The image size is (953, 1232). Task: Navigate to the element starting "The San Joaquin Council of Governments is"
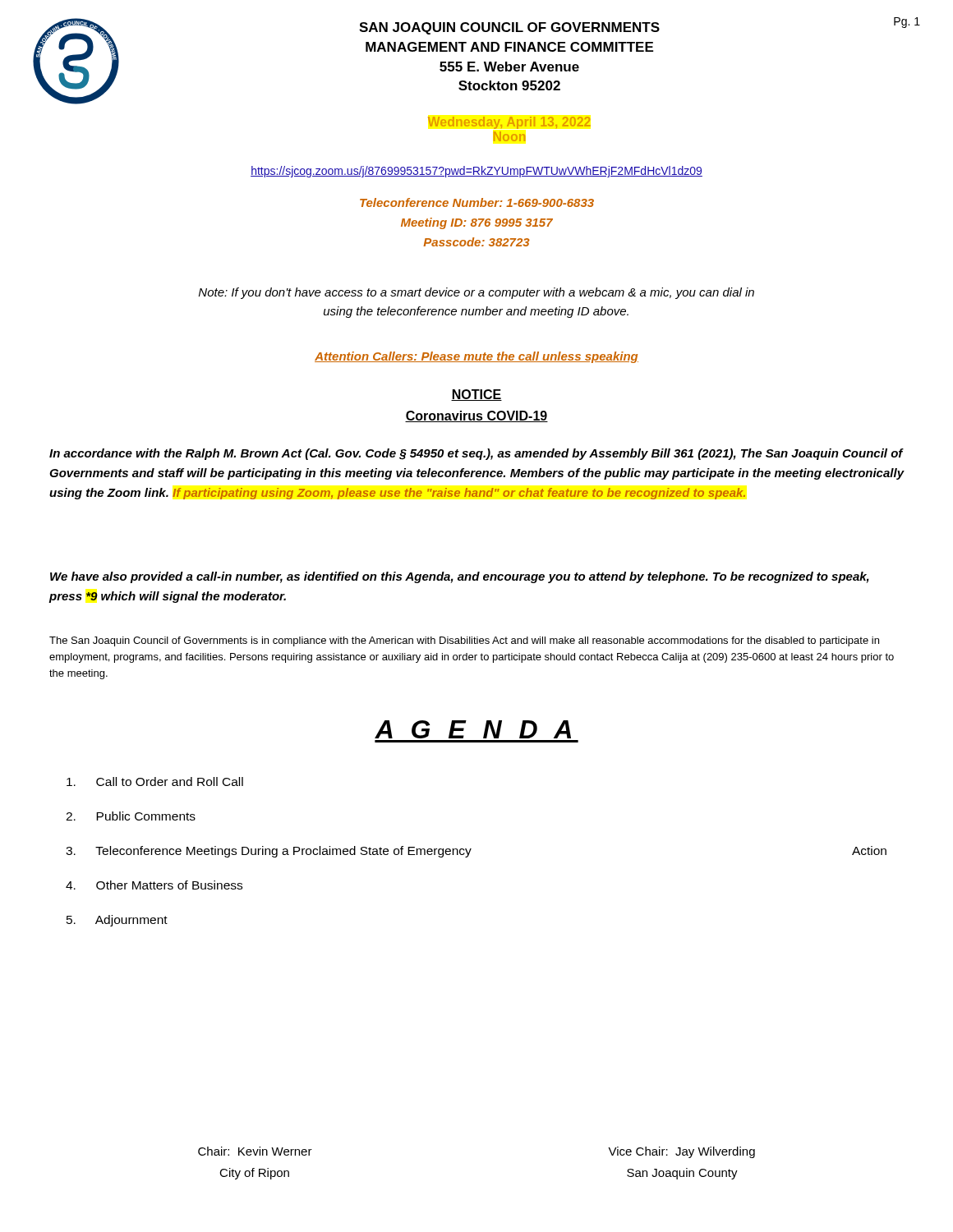(x=472, y=657)
